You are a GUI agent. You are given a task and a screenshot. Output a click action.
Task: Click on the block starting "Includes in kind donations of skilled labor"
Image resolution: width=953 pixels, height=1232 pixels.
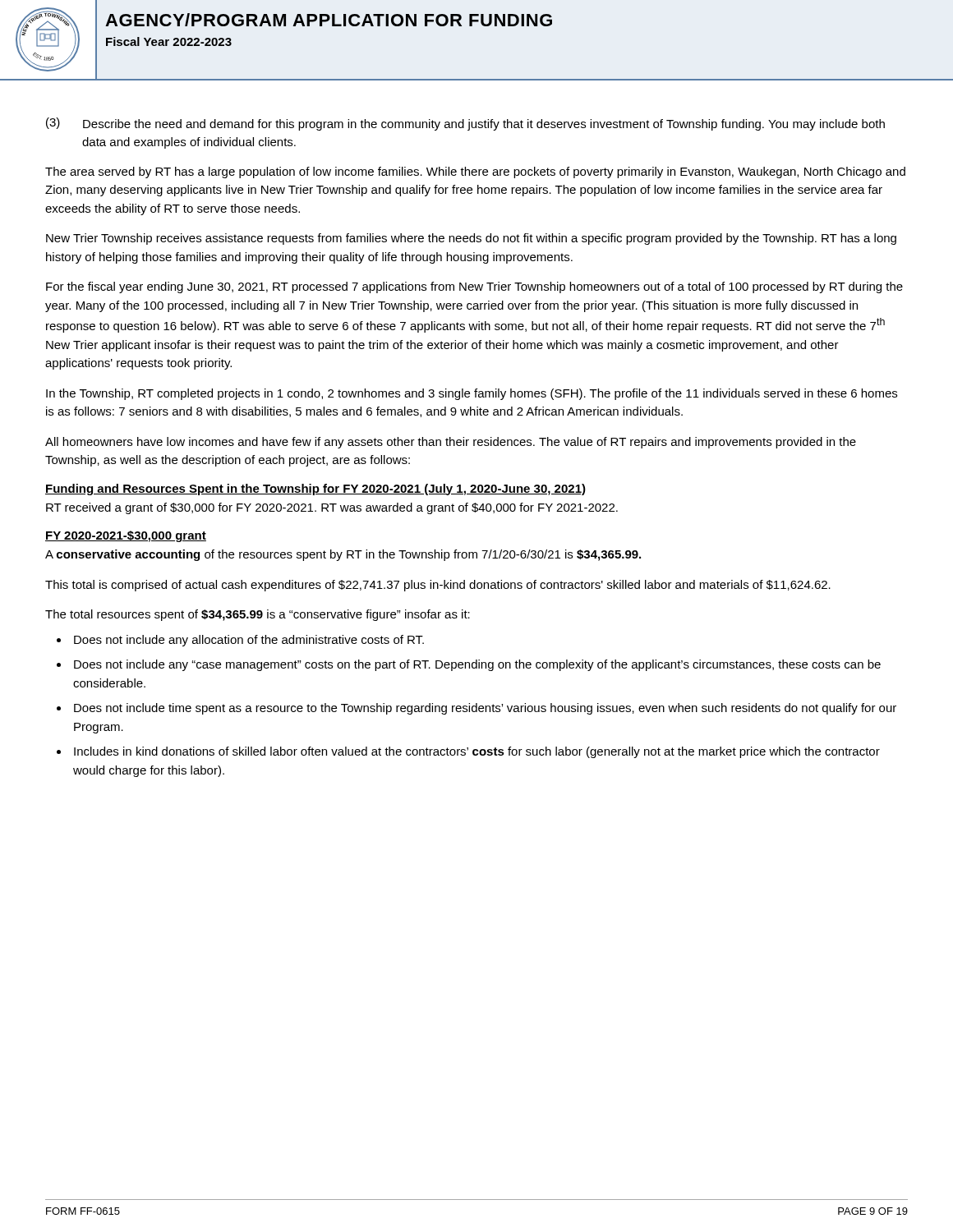click(x=476, y=760)
